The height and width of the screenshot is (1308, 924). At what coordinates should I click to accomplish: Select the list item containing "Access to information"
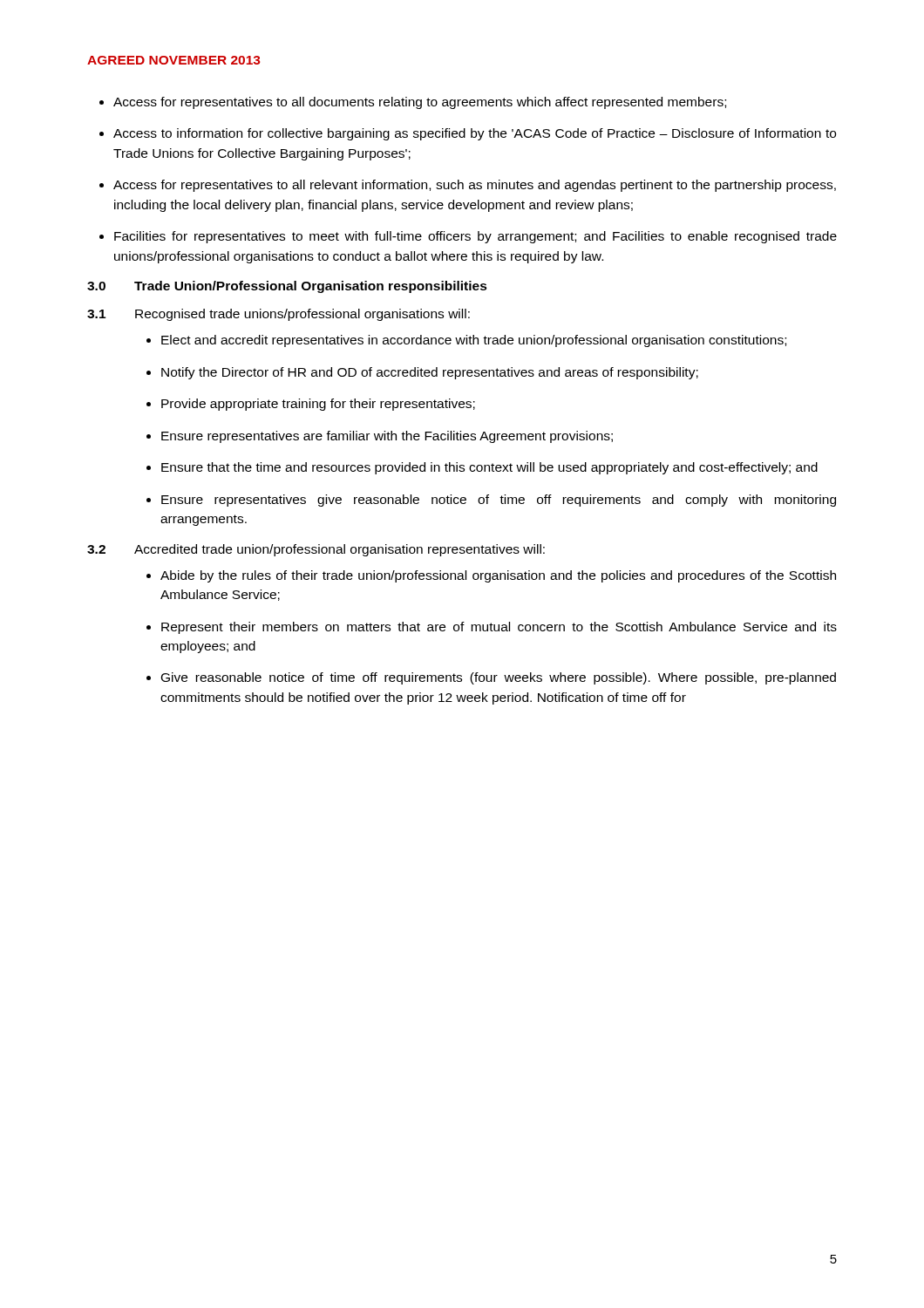click(x=475, y=143)
